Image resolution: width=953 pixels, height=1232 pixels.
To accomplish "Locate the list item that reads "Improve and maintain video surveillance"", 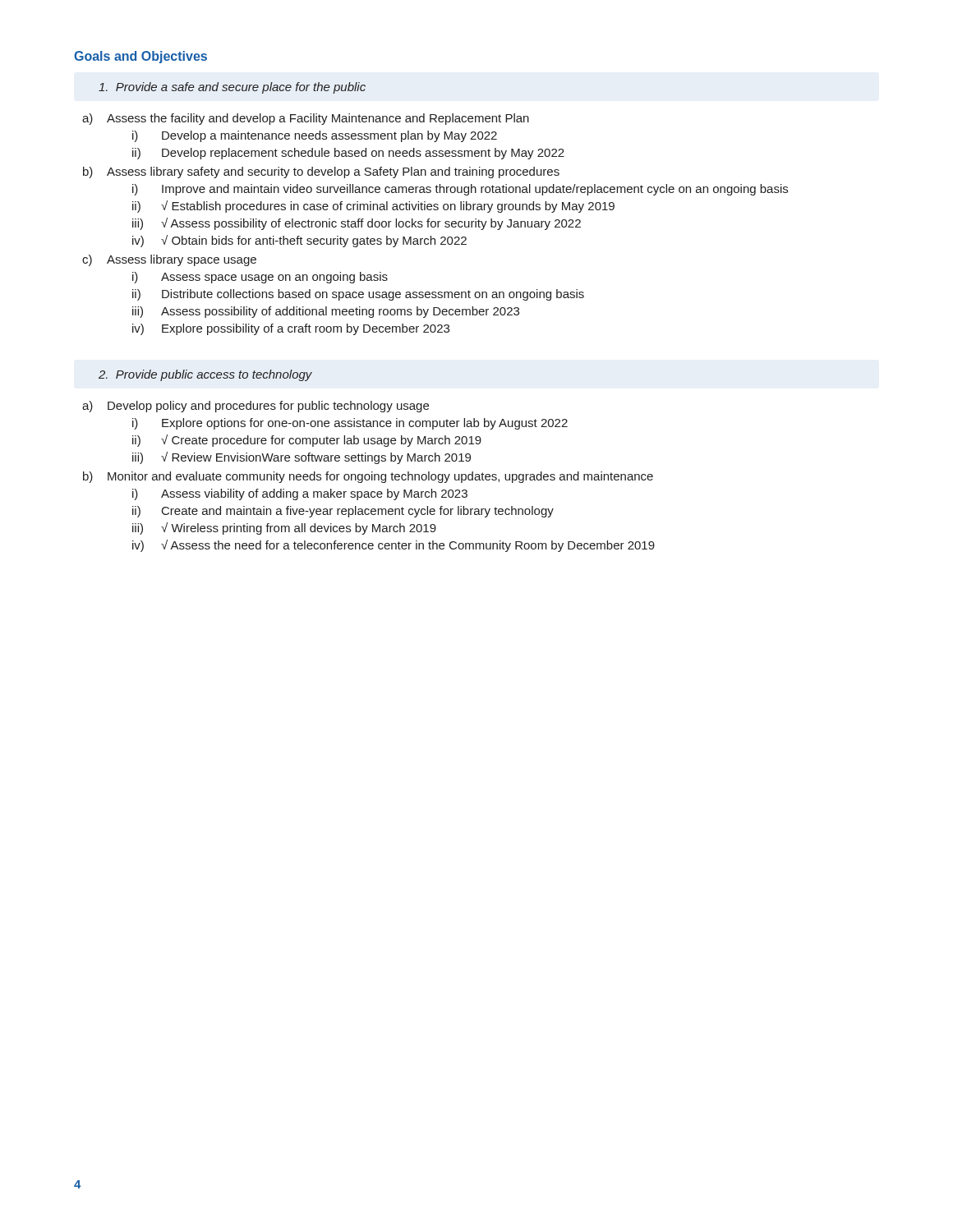I will click(475, 188).
